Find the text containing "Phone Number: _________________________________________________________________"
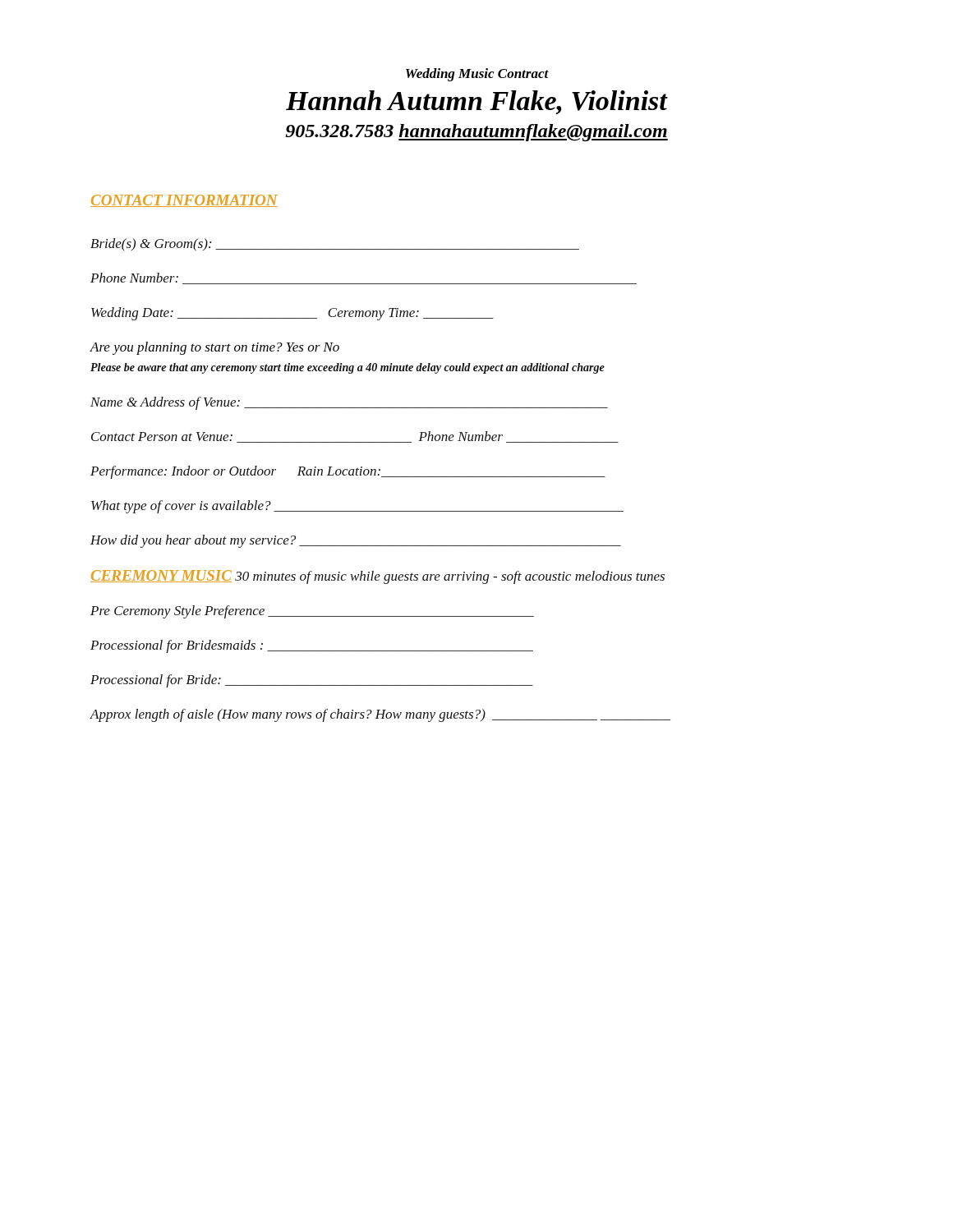This screenshot has width=953, height=1232. [363, 278]
